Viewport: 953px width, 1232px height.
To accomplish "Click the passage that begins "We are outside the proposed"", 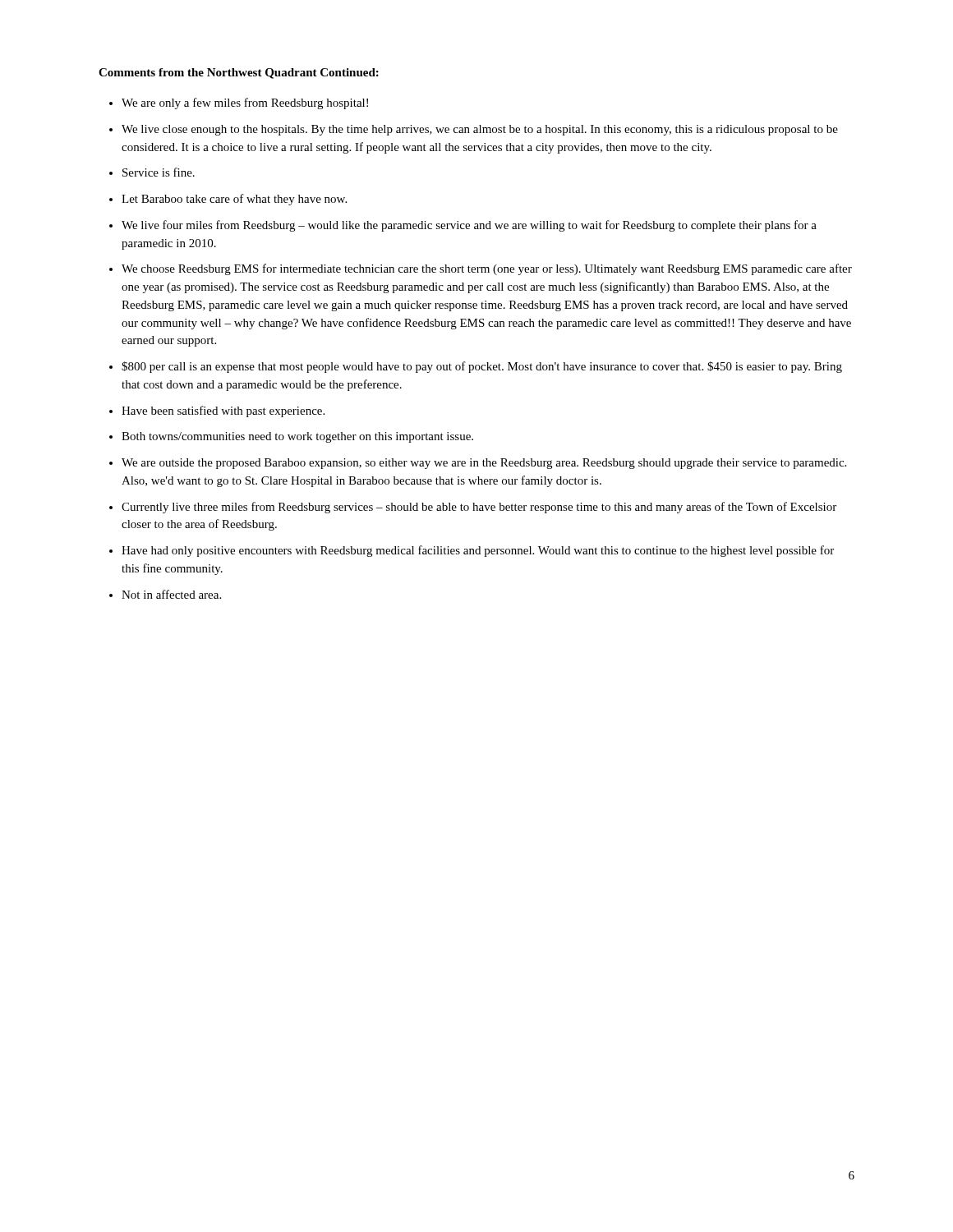I will [484, 471].
